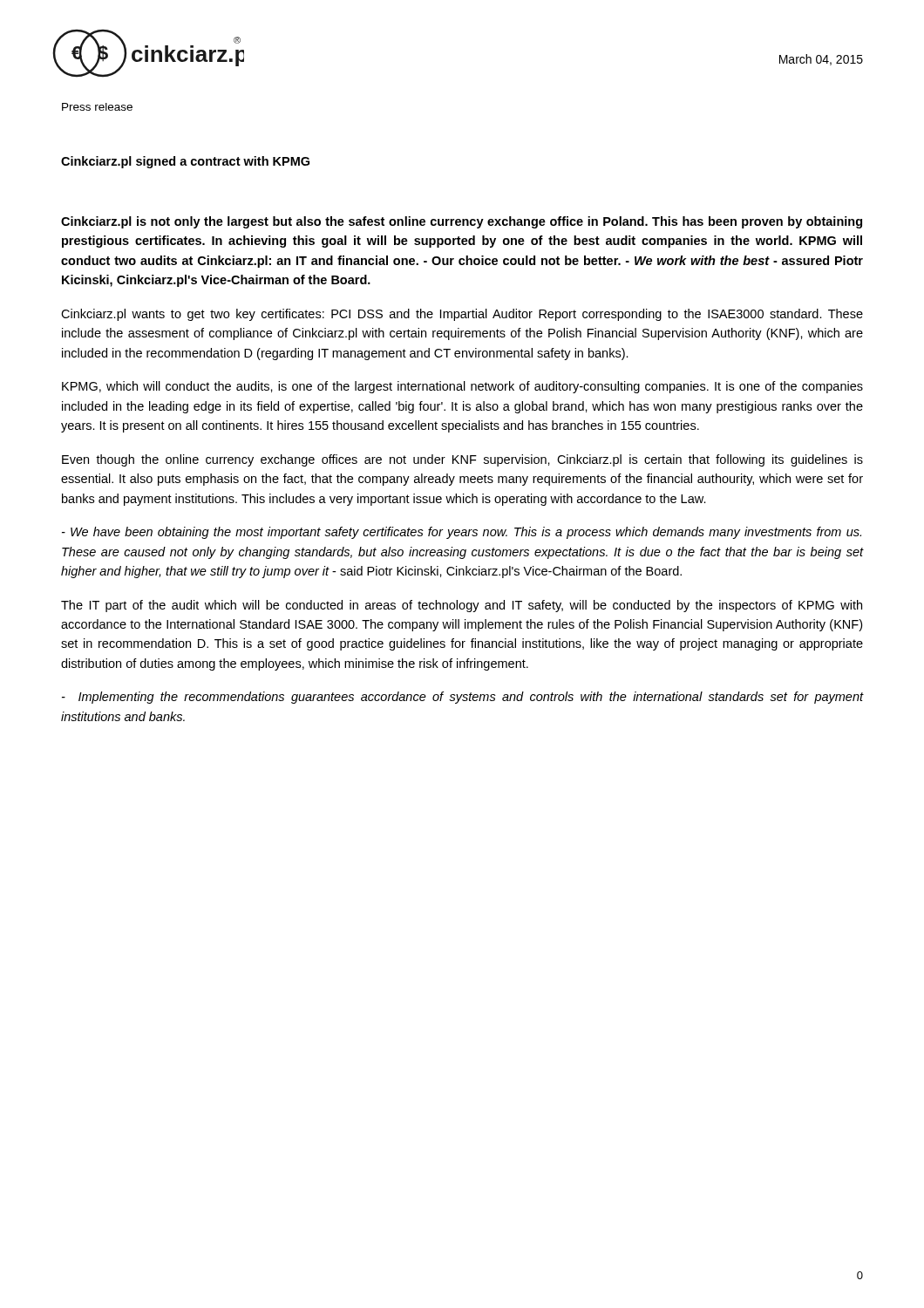
Task: Click the passage that begins "Implementing the recommendations guarantees accordance of systems"
Action: click(462, 707)
